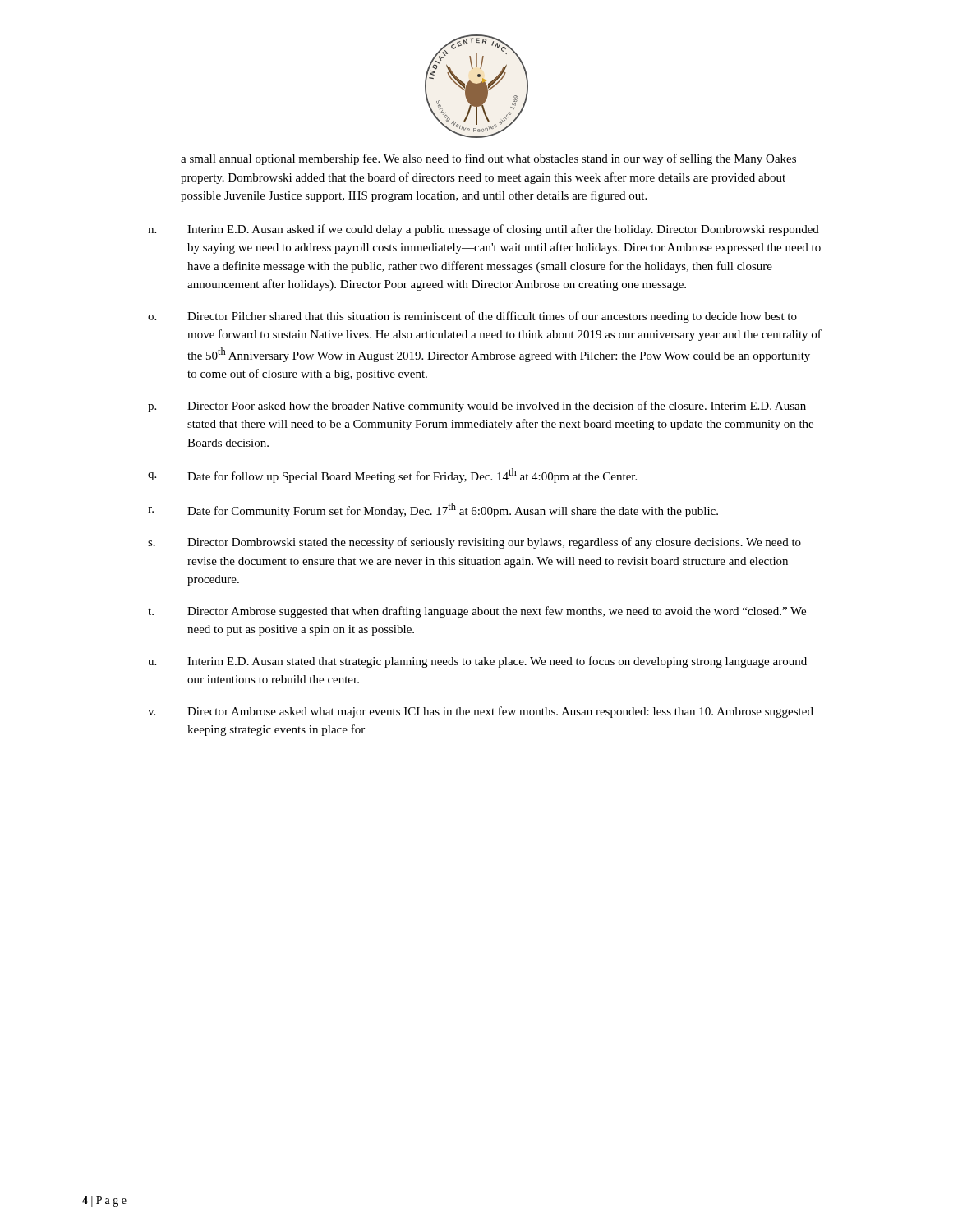Navigate to the passage starting "u. Interim E.D. Ausan stated that strategic planning"
The width and height of the screenshot is (953, 1232).
tap(485, 670)
